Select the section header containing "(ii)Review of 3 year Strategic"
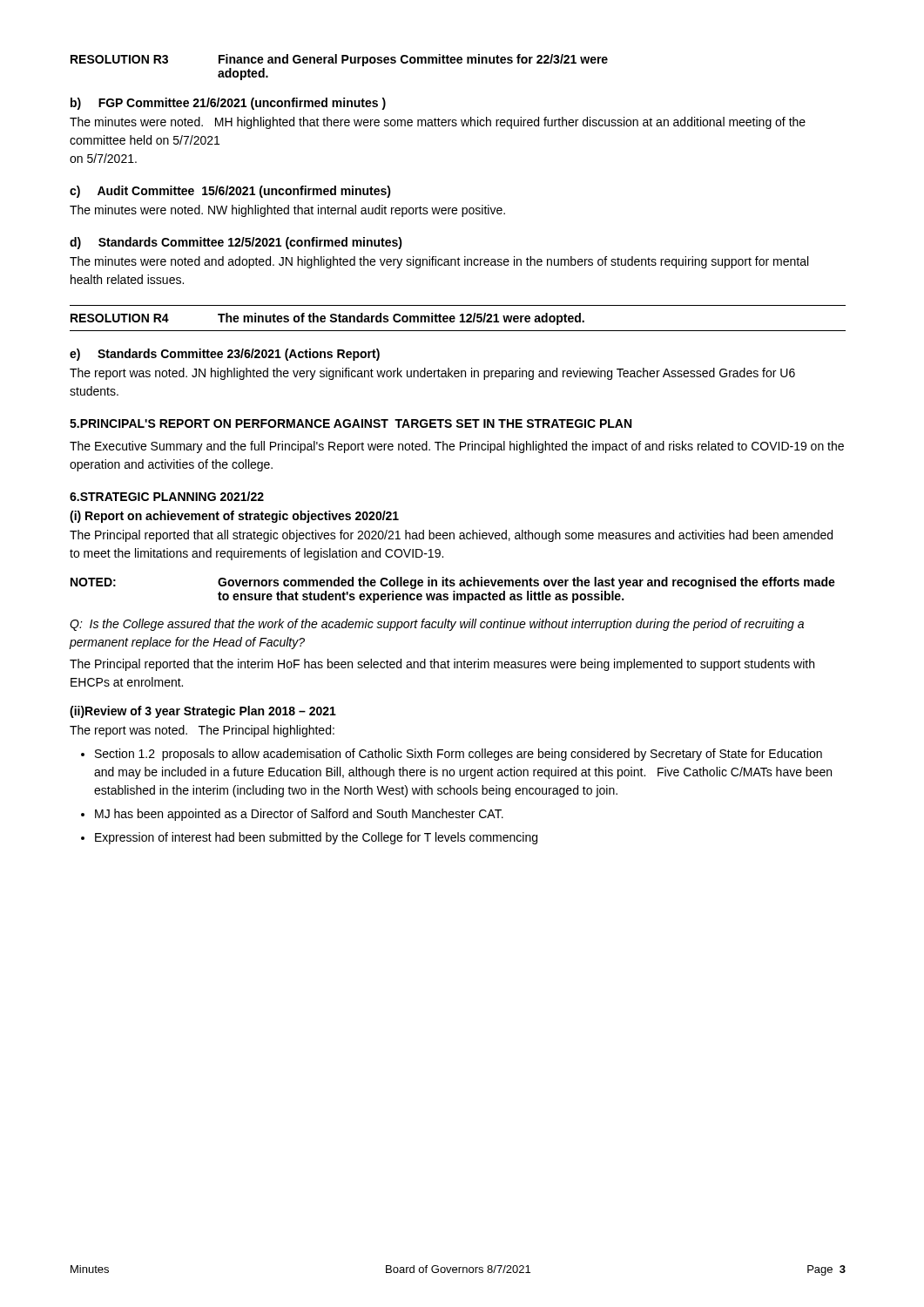924x1307 pixels. 203,711
